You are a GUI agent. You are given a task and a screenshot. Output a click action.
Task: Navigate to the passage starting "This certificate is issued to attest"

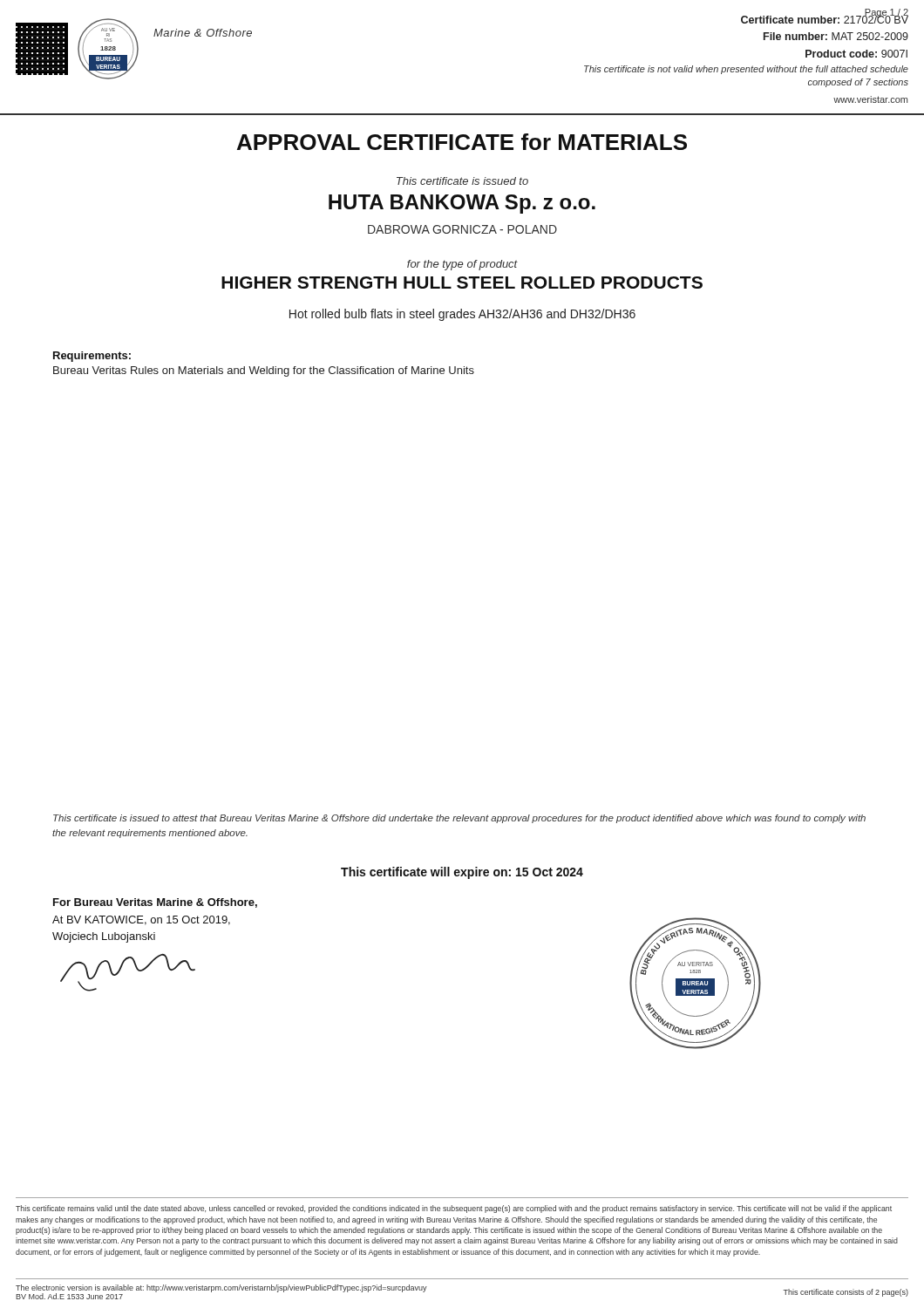click(x=459, y=825)
